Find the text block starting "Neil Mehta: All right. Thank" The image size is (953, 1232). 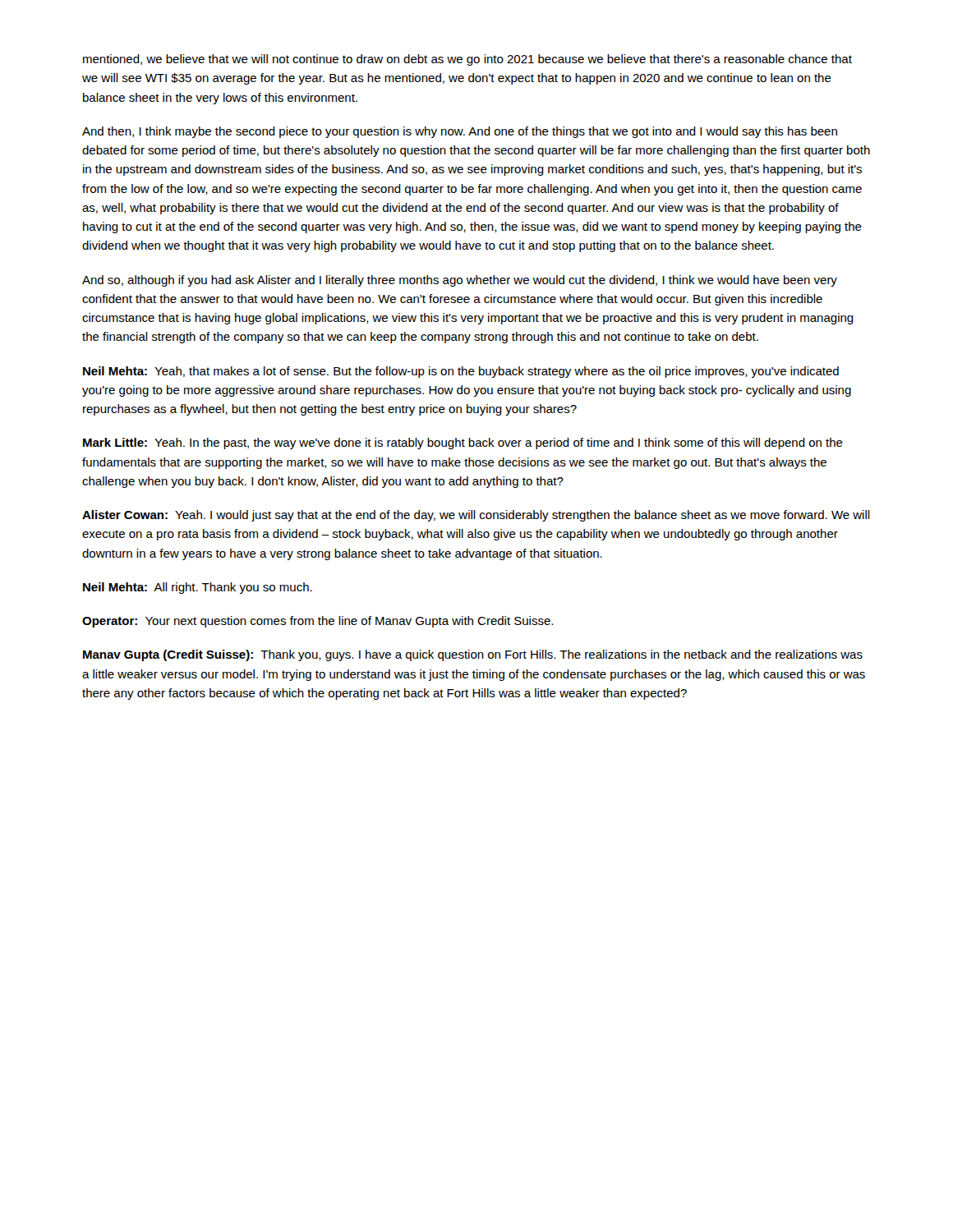click(x=197, y=587)
